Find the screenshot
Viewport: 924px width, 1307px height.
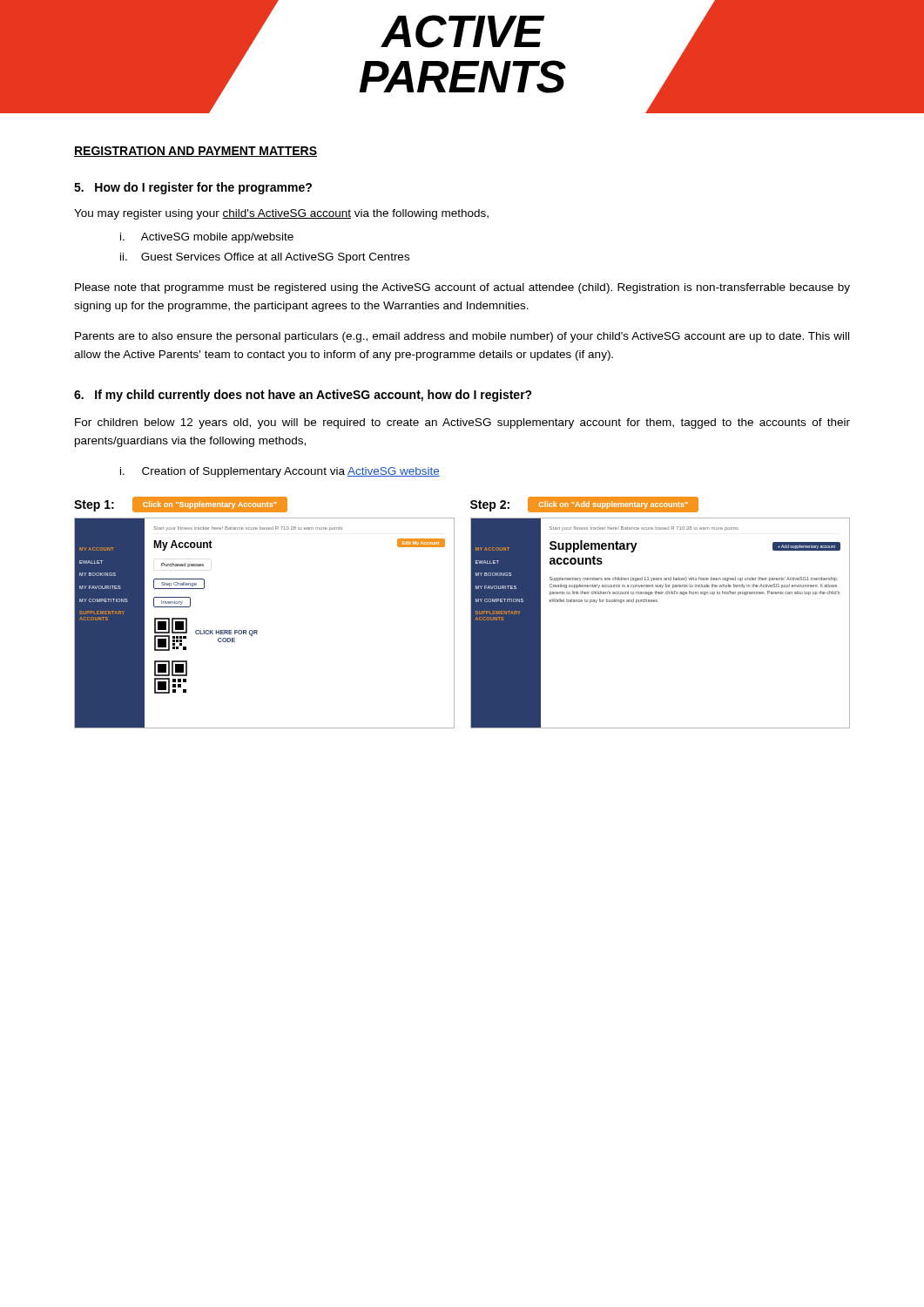tap(462, 613)
